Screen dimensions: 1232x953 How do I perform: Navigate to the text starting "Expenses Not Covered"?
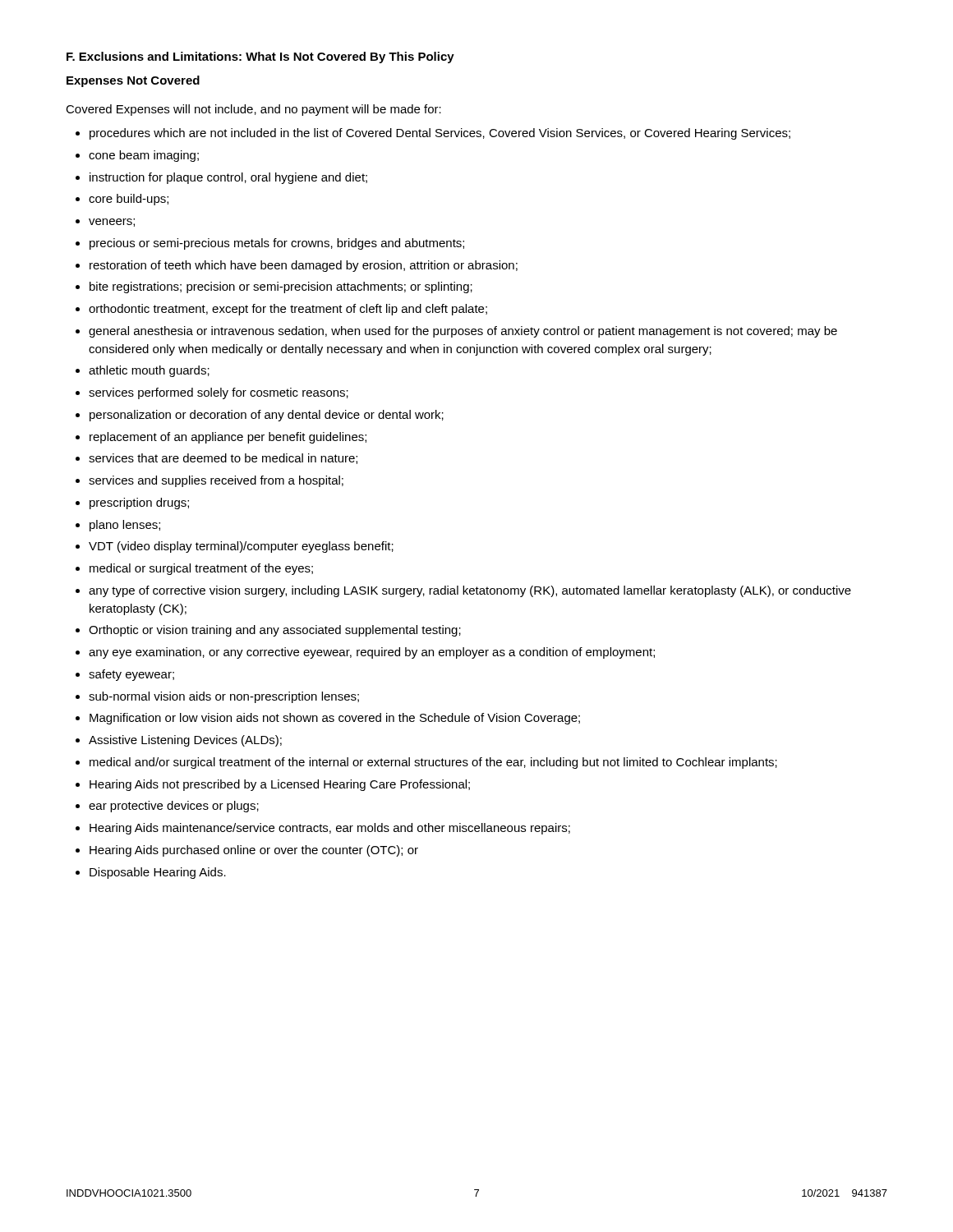click(x=133, y=80)
